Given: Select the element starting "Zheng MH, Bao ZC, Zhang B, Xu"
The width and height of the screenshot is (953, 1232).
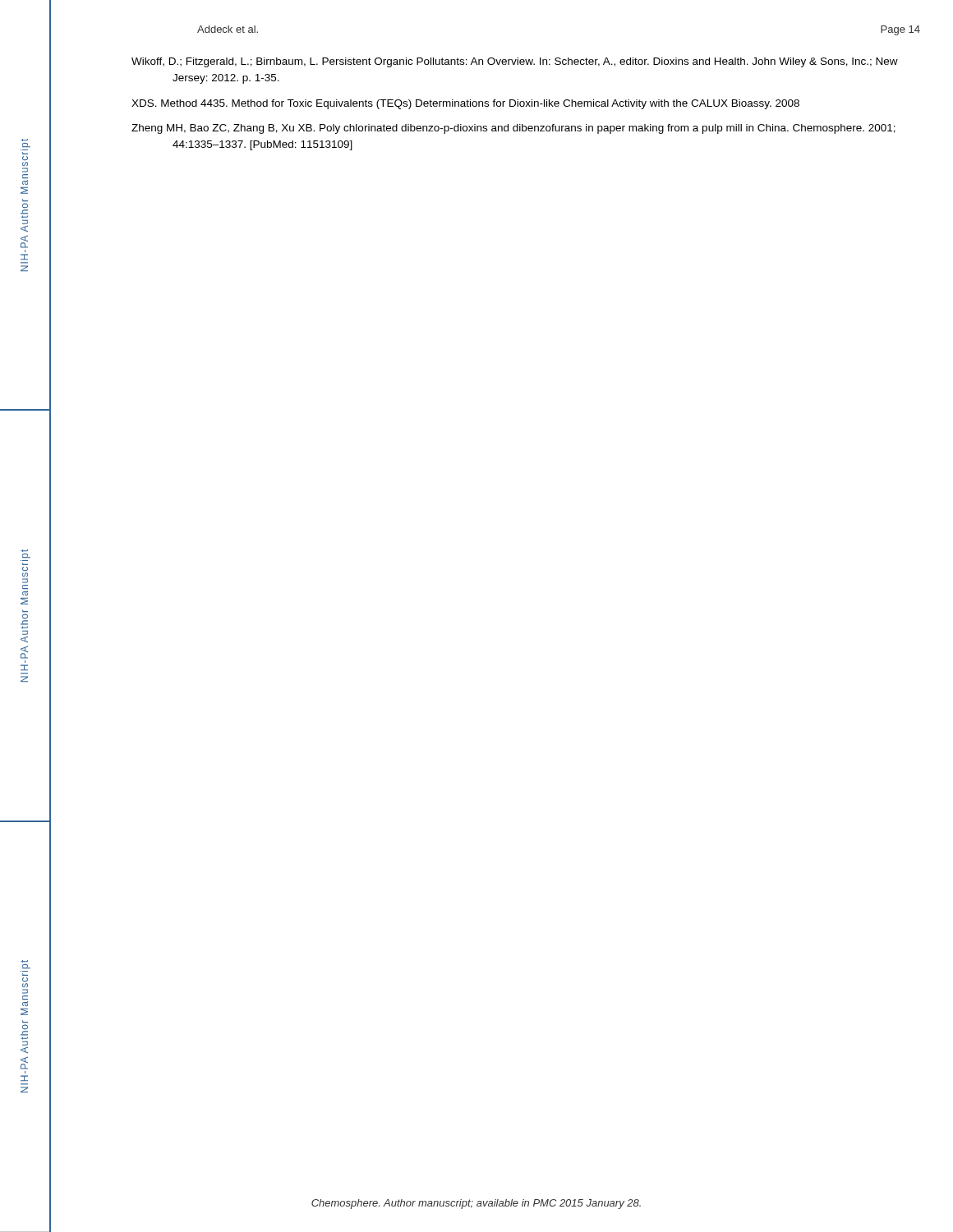Looking at the screenshot, I should coord(514,136).
